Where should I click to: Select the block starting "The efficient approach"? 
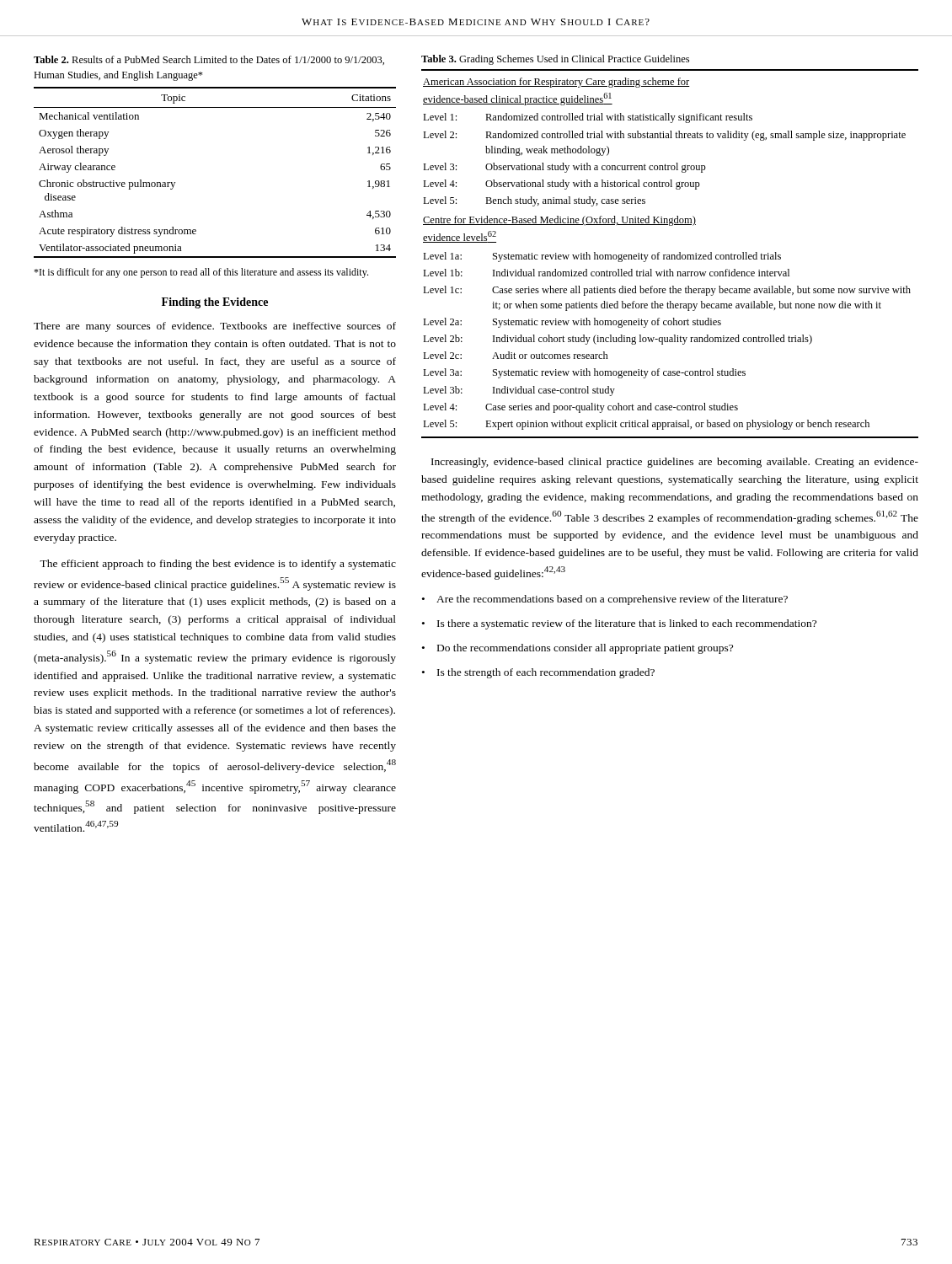pyautogui.click(x=215, y=696)
